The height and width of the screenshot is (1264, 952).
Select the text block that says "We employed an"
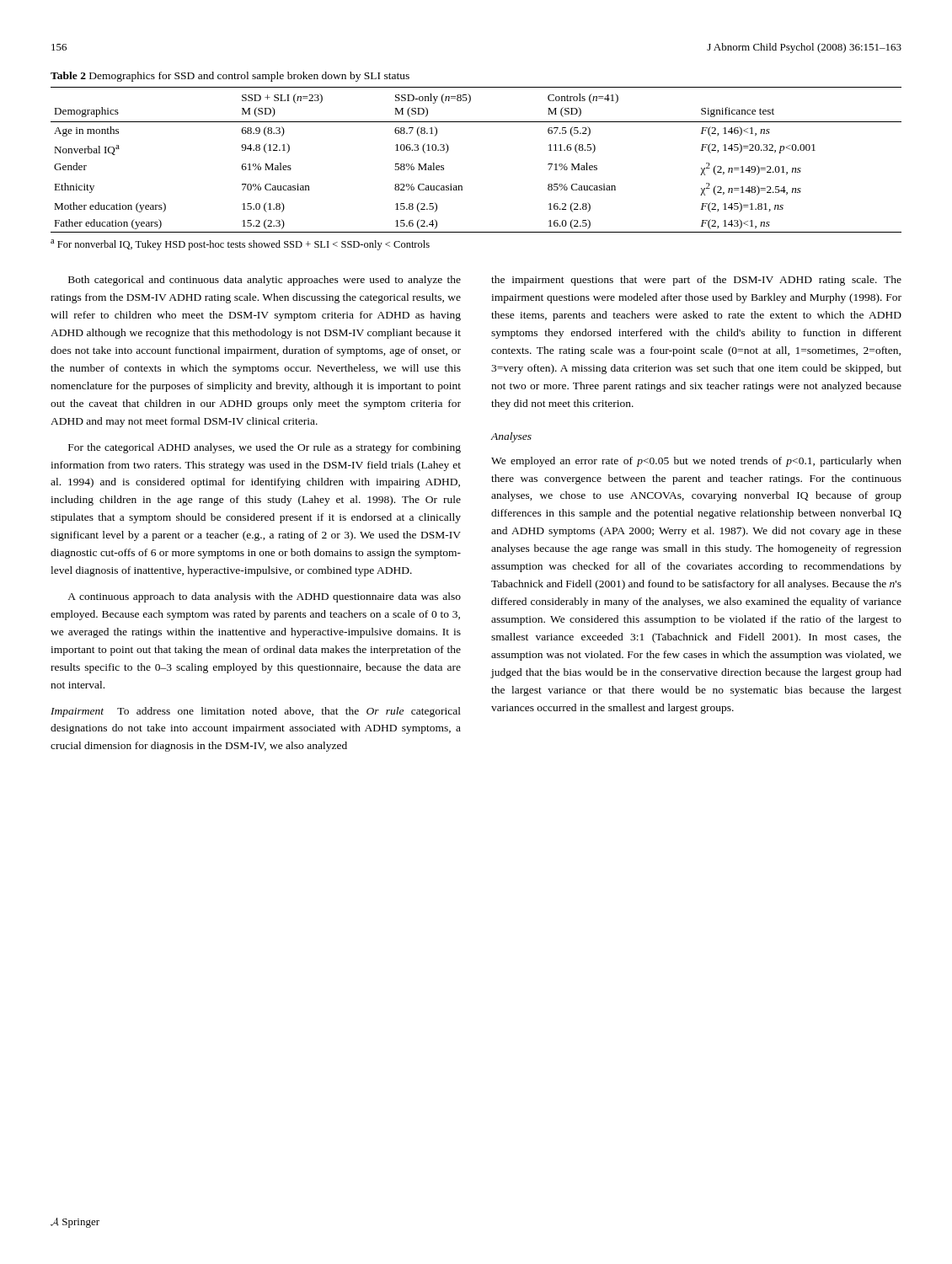coord(696,584)
